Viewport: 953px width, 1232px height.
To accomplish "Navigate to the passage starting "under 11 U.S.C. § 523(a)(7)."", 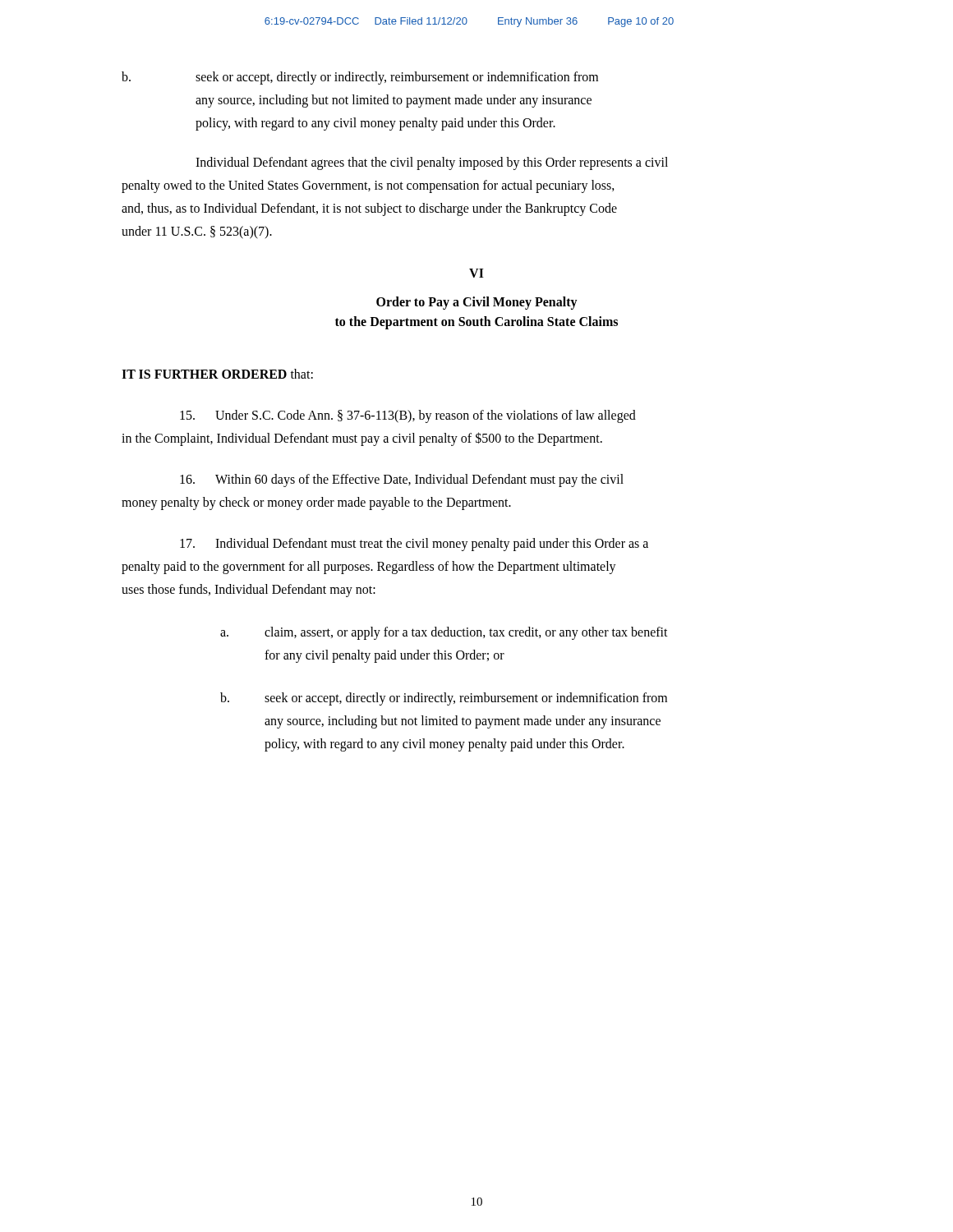I will [197, 231].
